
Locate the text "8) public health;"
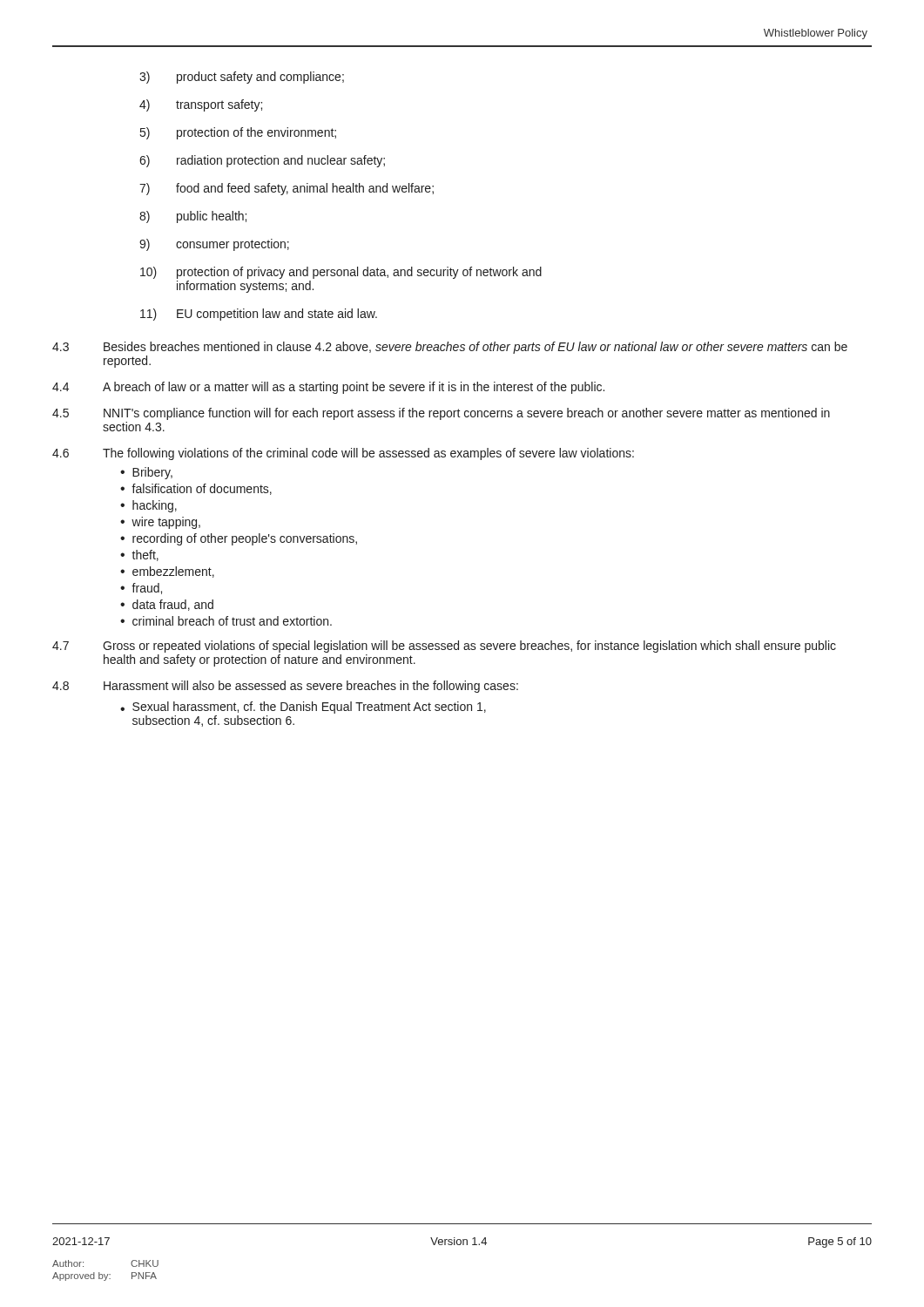point(194,216)
